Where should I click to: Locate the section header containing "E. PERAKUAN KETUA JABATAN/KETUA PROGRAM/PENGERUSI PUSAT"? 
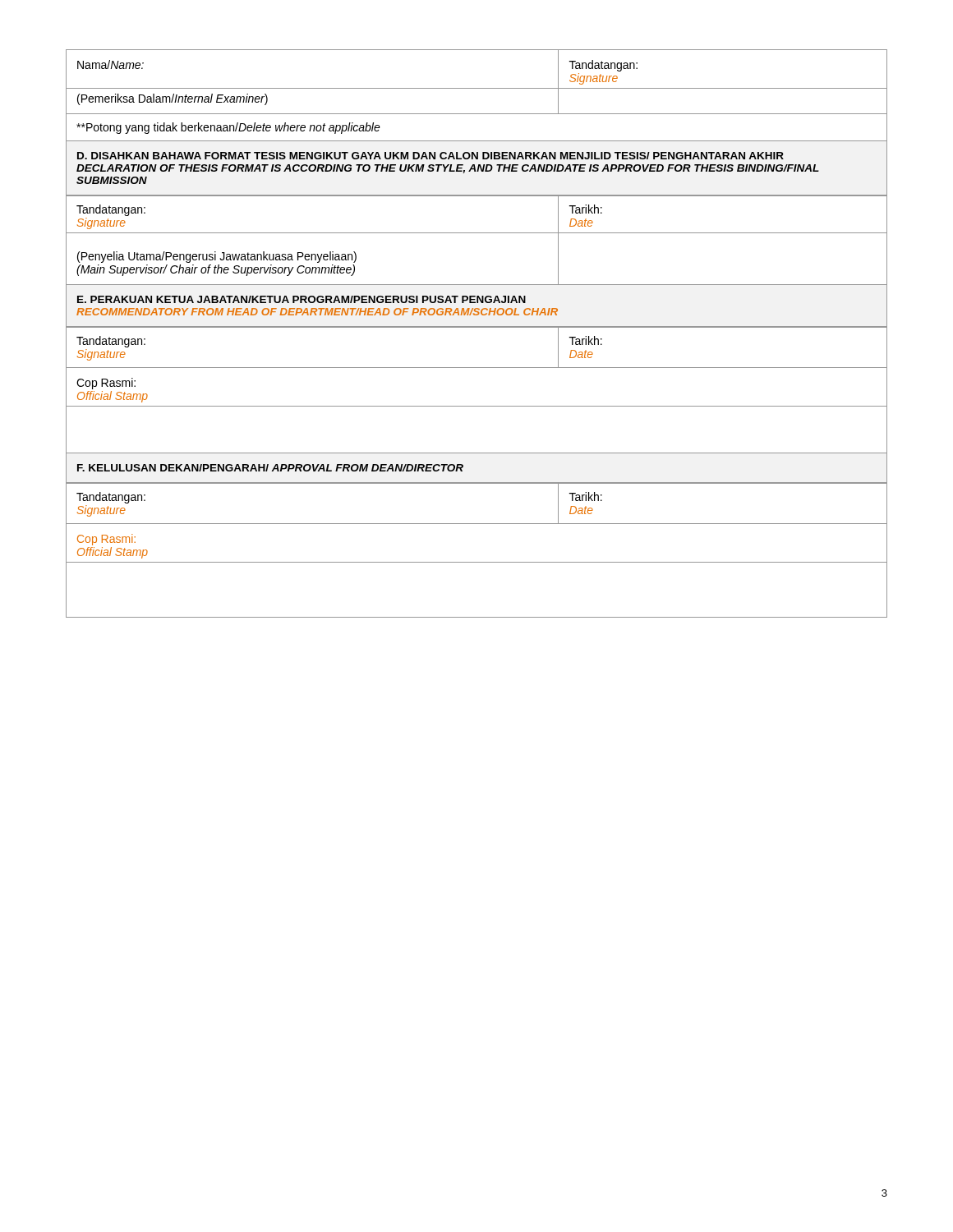[x=476, y=306]
